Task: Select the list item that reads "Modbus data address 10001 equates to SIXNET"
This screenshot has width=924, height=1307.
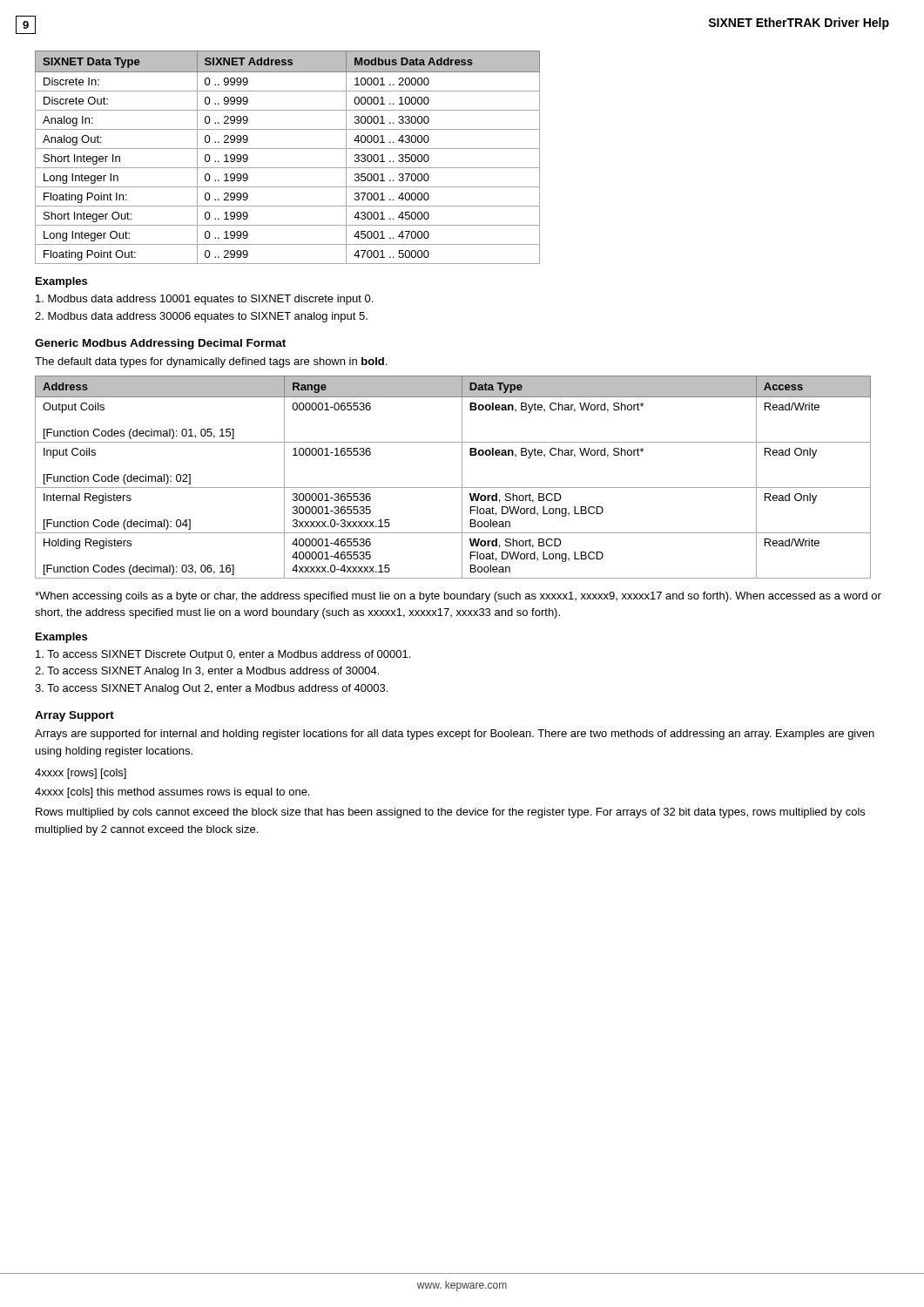Action: tap(204, 298)
